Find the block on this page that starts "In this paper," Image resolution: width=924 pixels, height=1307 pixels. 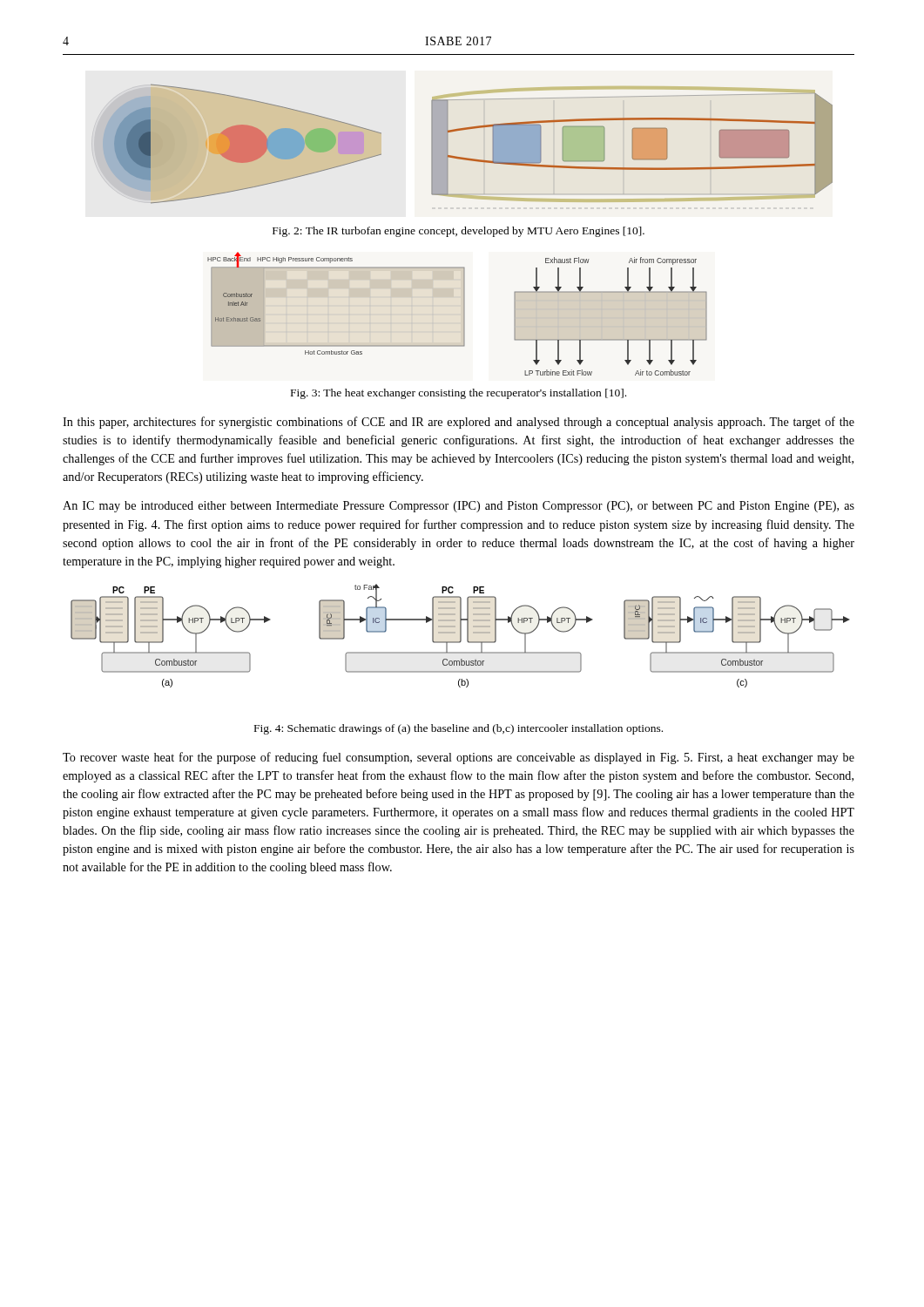(459, 450)
